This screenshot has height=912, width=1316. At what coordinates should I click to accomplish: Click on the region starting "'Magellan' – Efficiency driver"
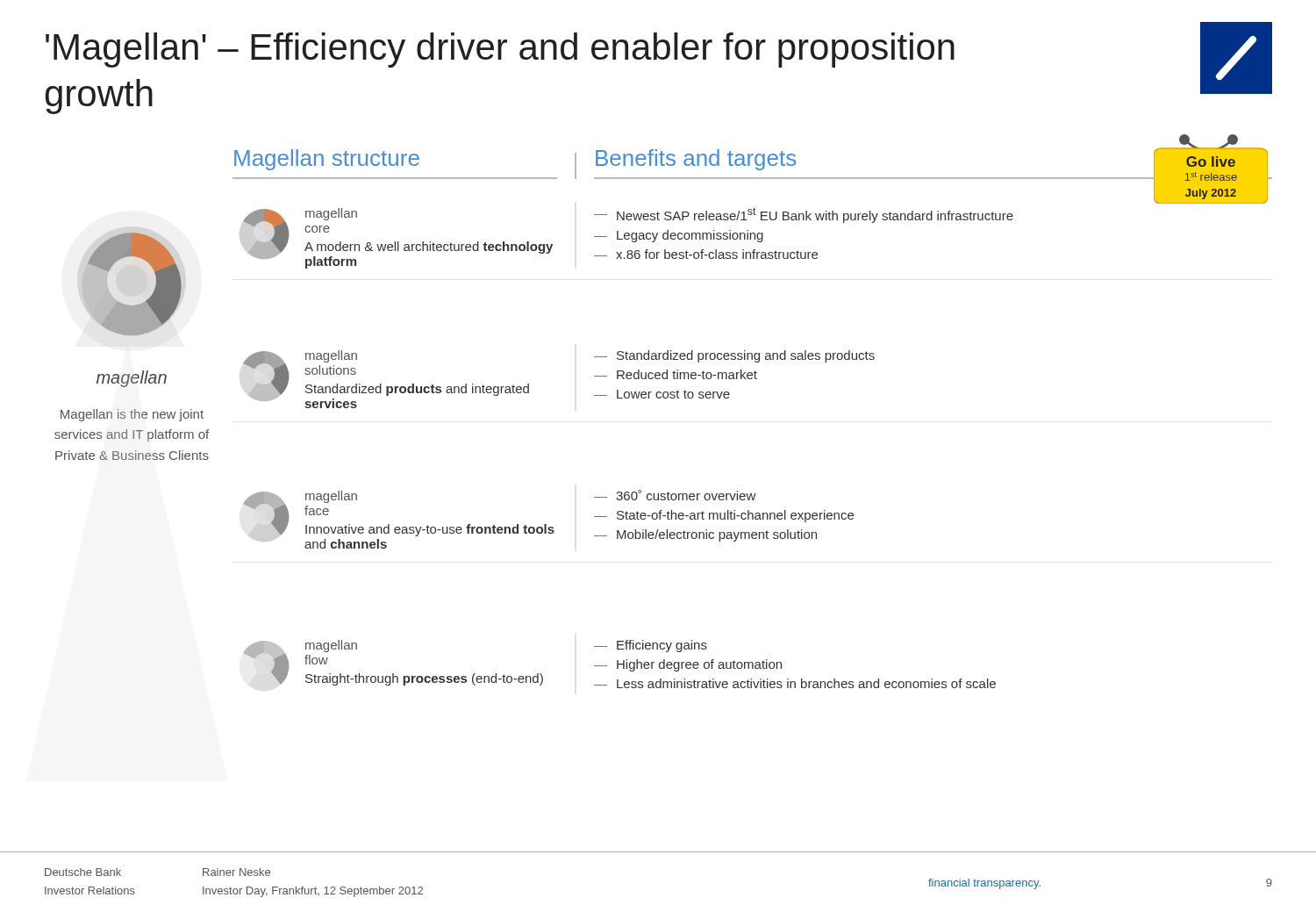click(x=504, y=71)
